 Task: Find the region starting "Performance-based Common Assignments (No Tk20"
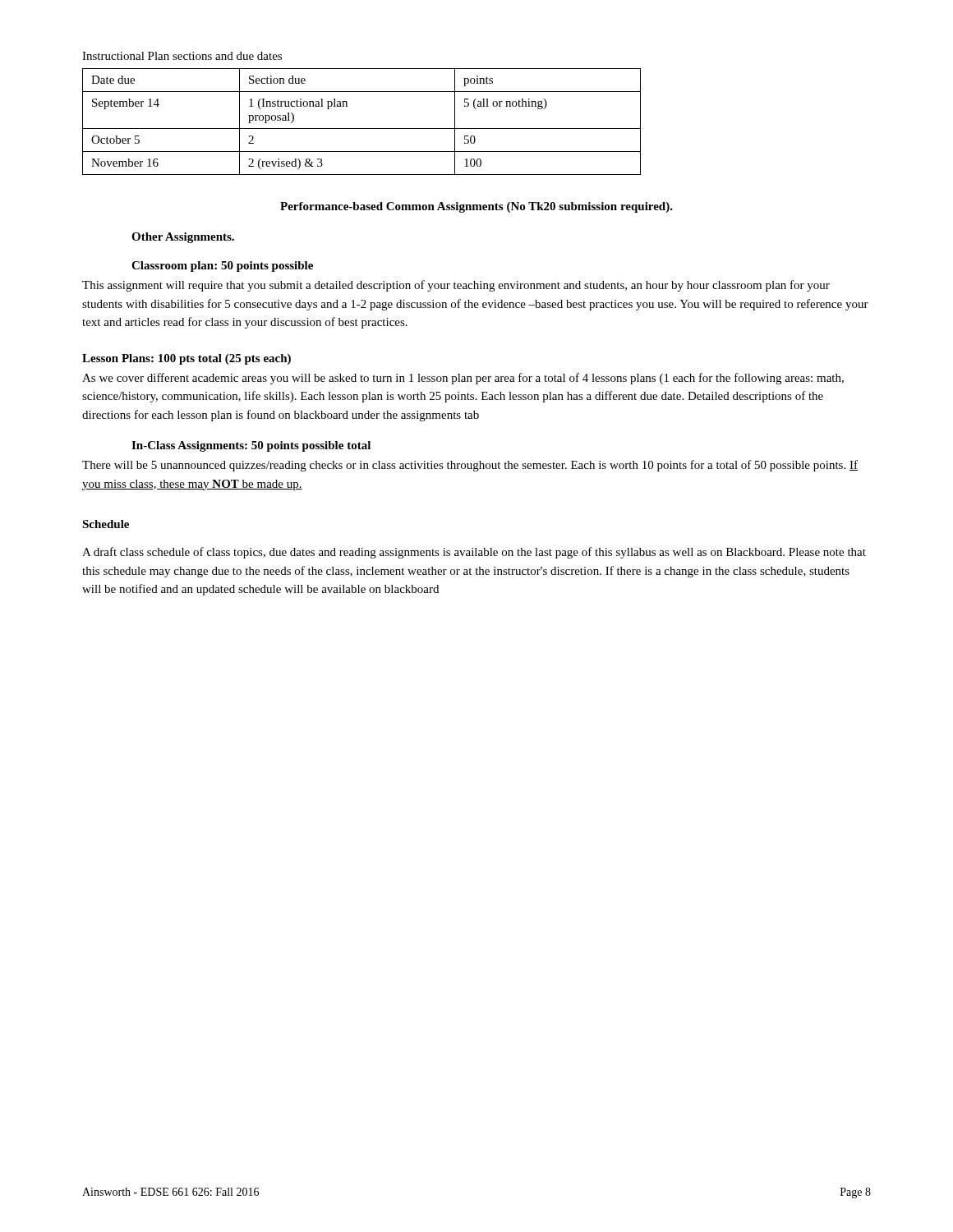pos(476,206)
